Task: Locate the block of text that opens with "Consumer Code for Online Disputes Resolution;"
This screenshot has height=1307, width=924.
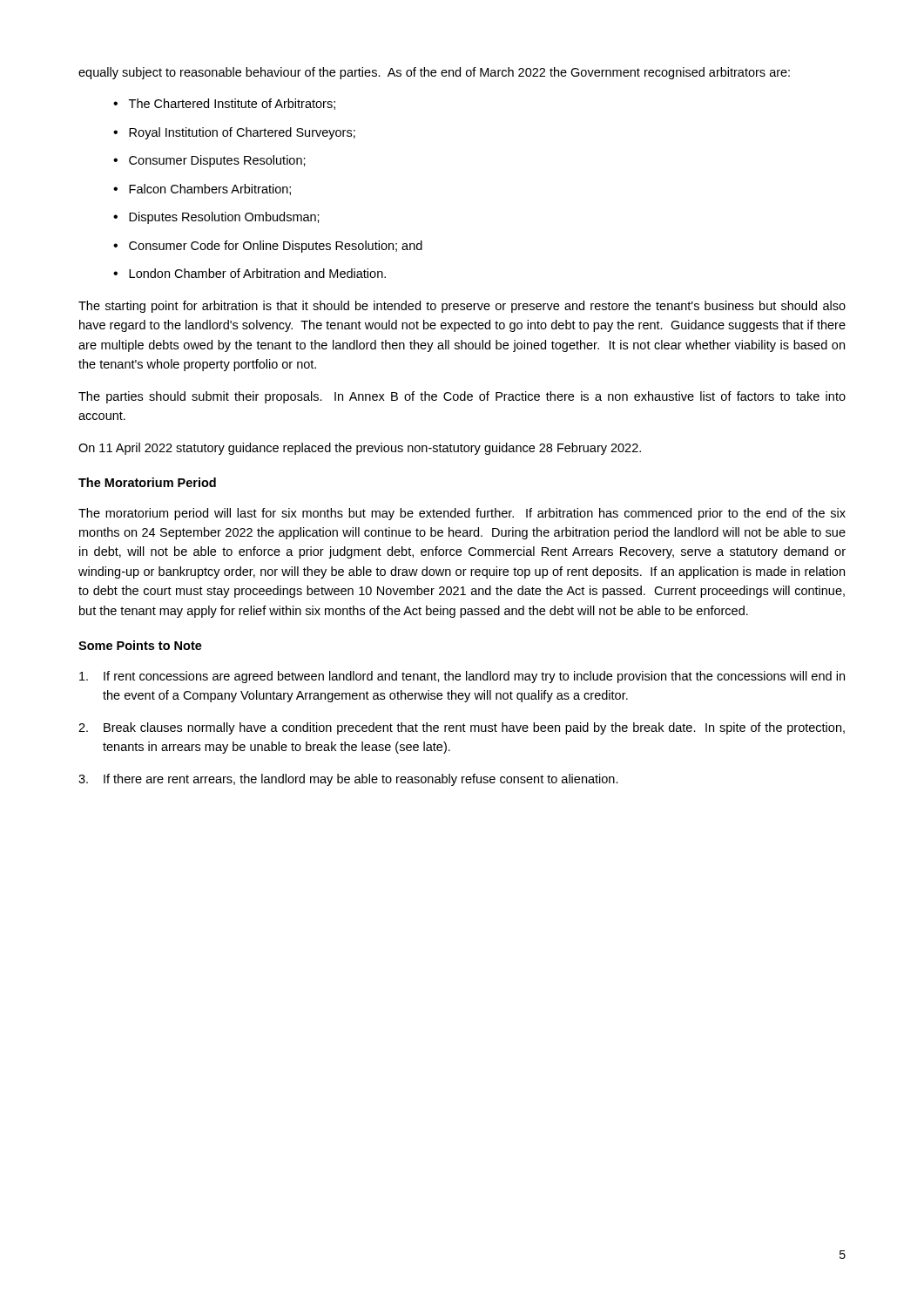Action: click(x=276, y=246)
